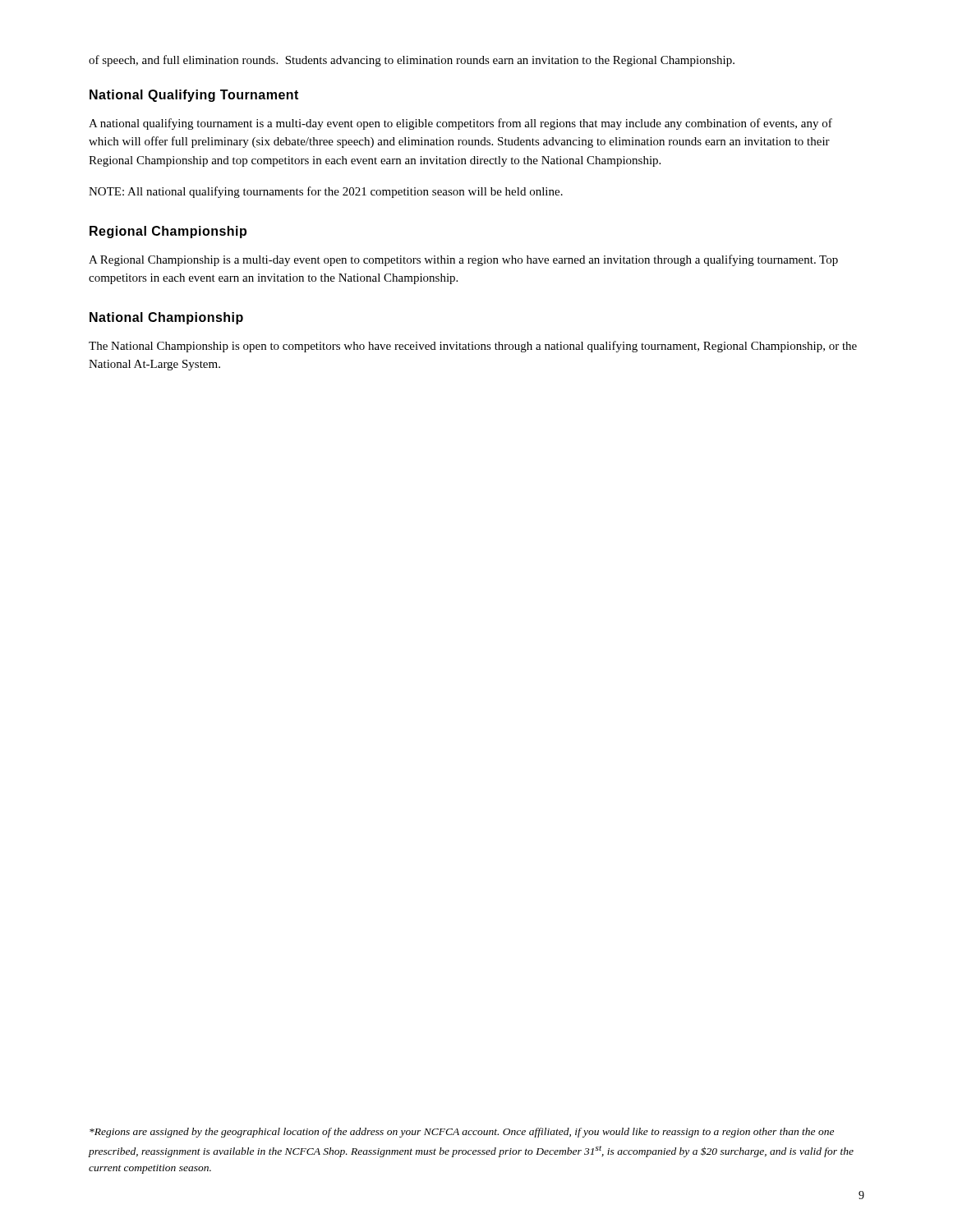Image resolution: width=953 pixels, height=1232 pixels.
Task: Select the text block that says "of speech, and full elimination rounds. Students"
Action: point(412,60)
